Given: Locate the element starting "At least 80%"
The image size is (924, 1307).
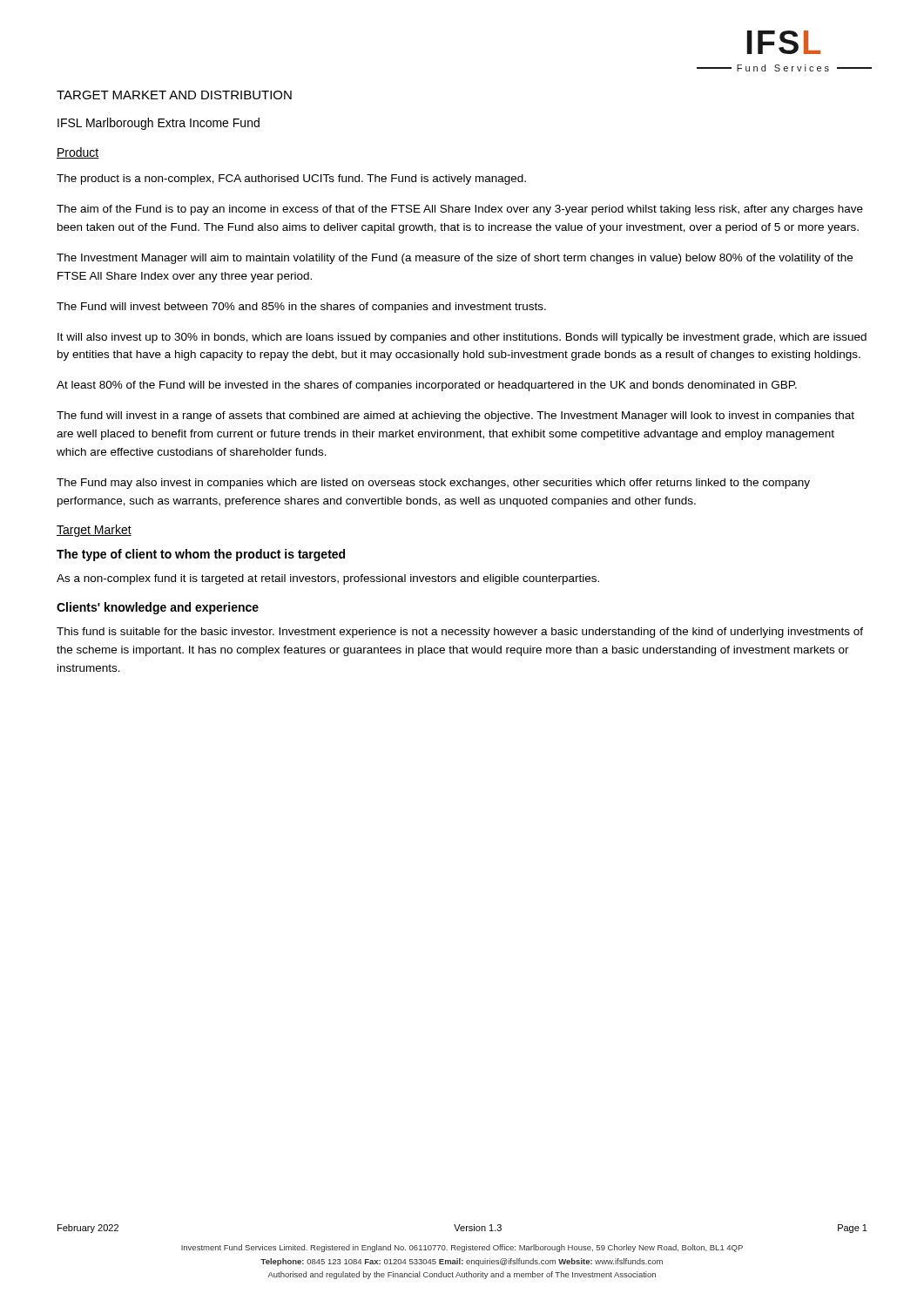Looking at the screenshot, I should (427, 385).
